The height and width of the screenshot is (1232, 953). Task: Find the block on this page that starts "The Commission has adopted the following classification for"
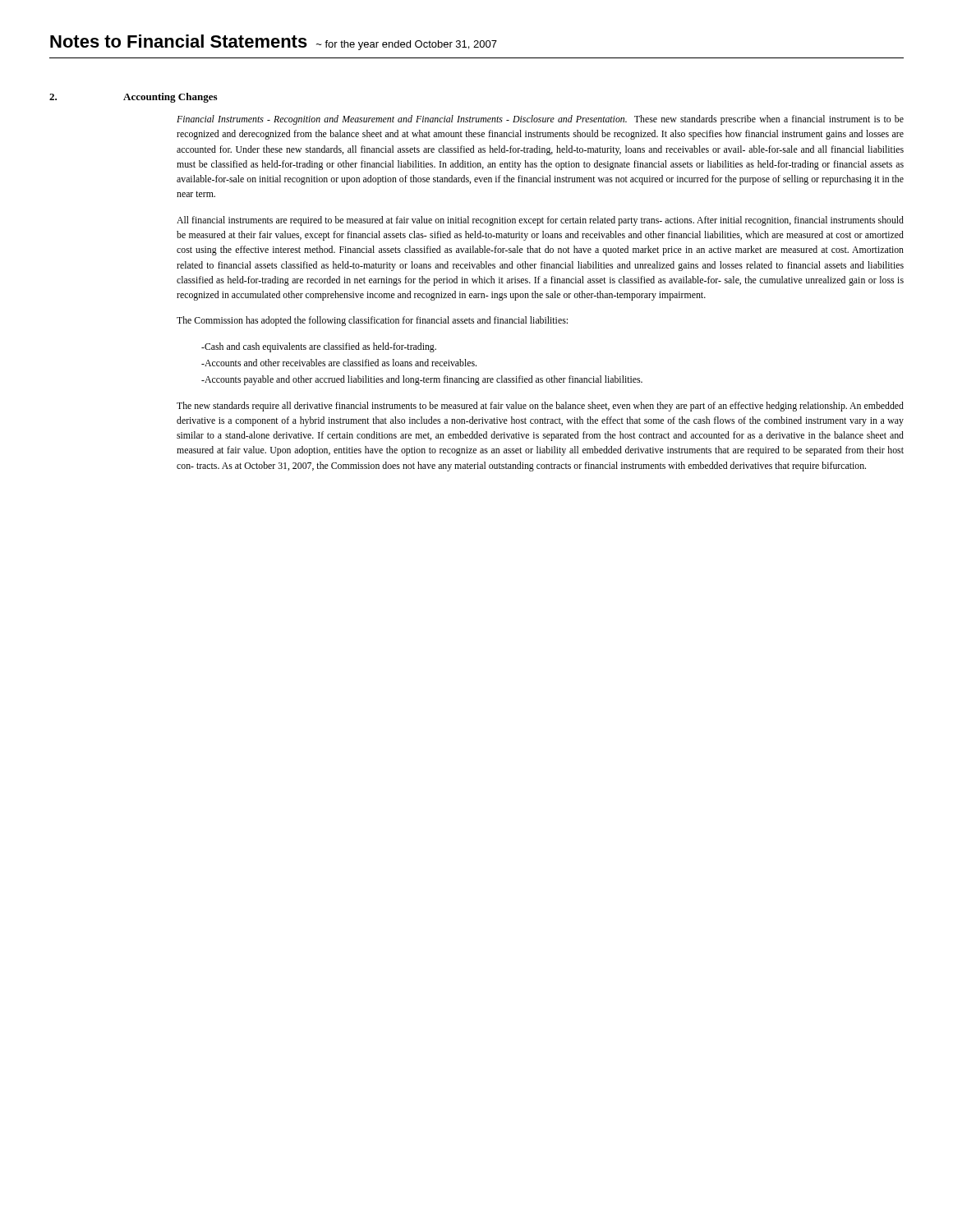(373, 321)
